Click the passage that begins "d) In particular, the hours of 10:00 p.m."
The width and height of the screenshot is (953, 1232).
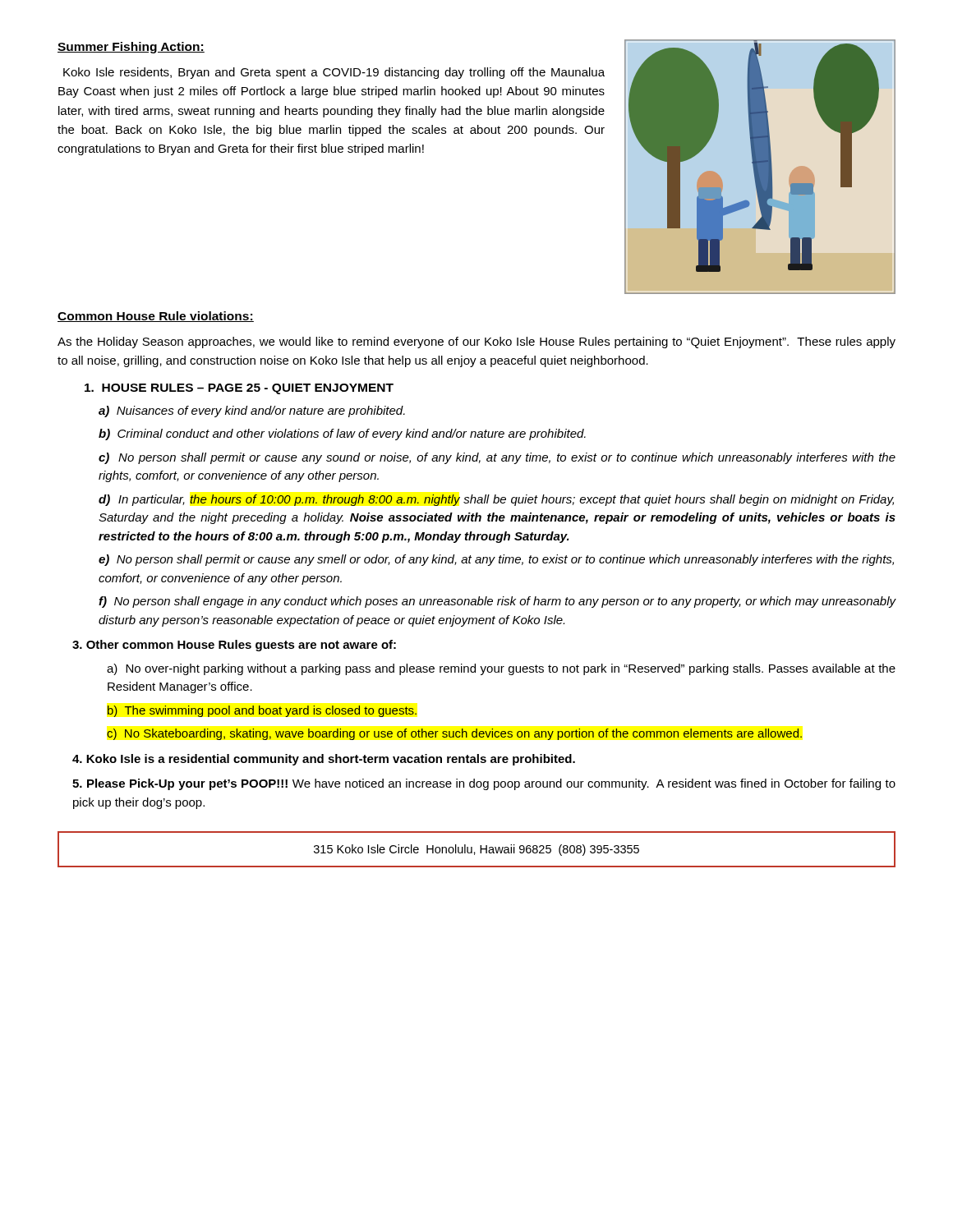click(x=497, y=517)
